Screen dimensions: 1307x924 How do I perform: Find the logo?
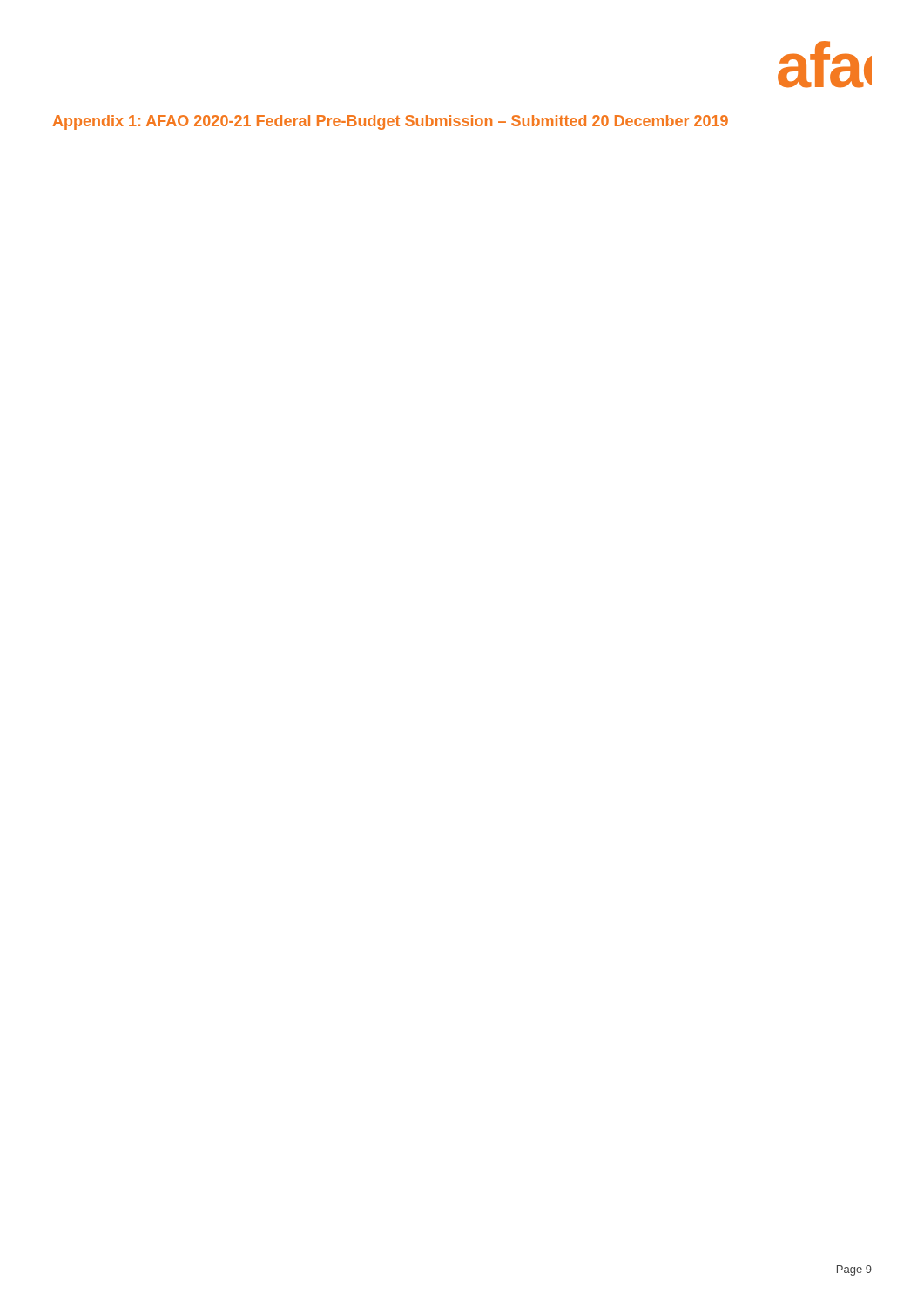click(x=824, y=64)
